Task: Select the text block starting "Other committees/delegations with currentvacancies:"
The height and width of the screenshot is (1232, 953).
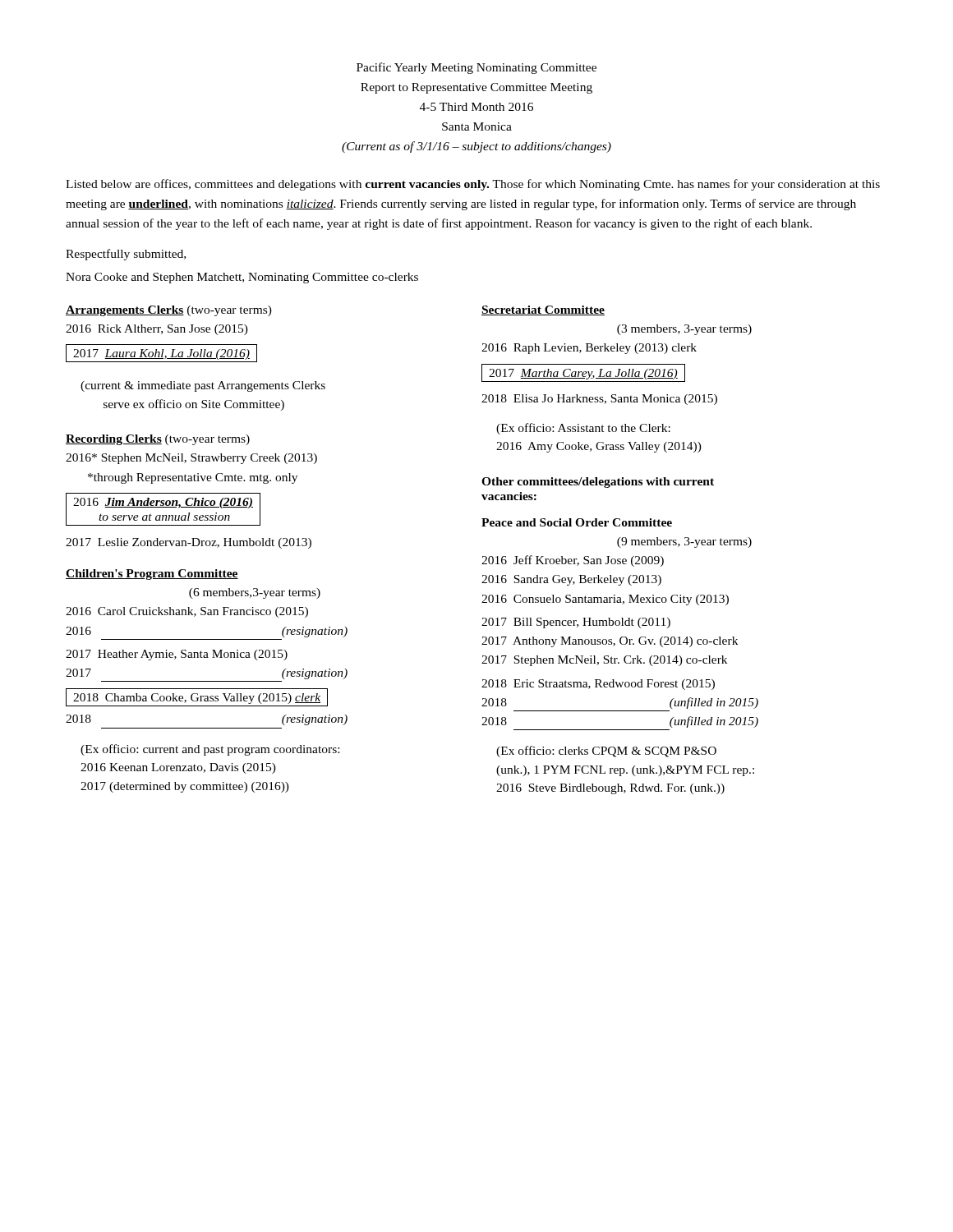Action: point(598,488)
